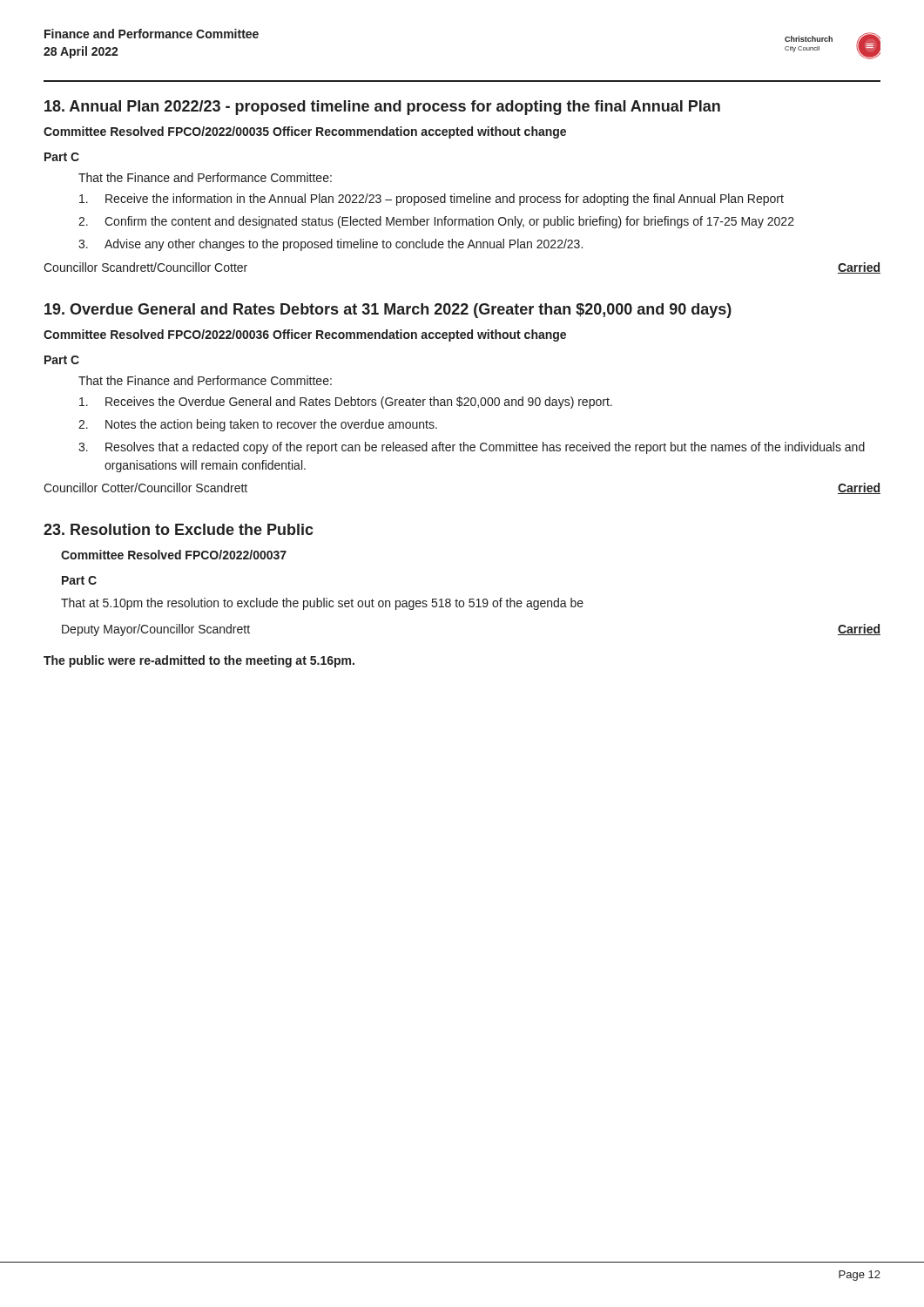Image resolution: width=924 pixels, height=1307 pixels.
Task: Locate the list item containing "Receive the information in the Annual"
Action: point(479,199)
